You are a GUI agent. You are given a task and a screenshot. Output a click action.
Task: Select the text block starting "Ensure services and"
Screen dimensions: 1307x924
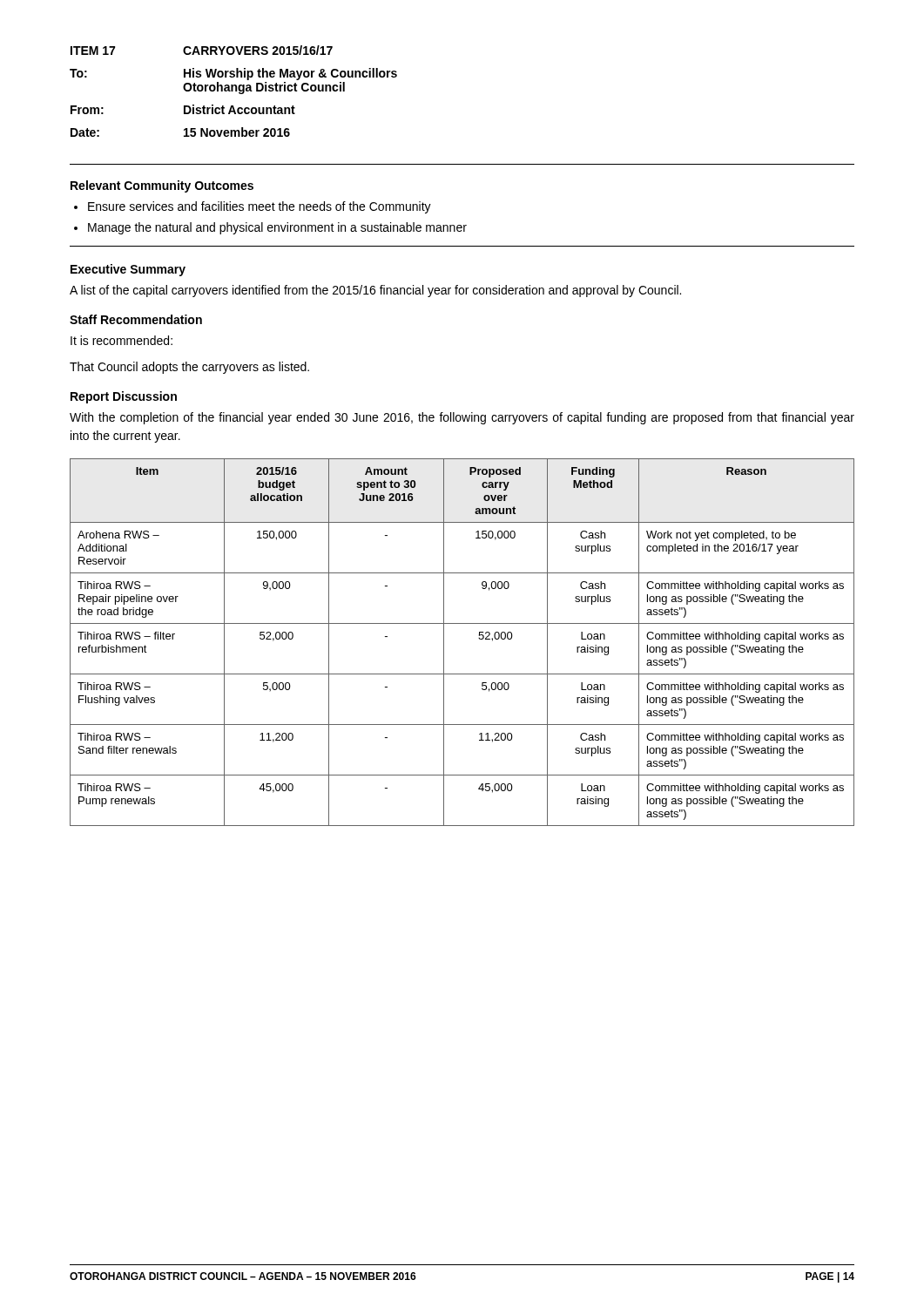pos(259,207)
